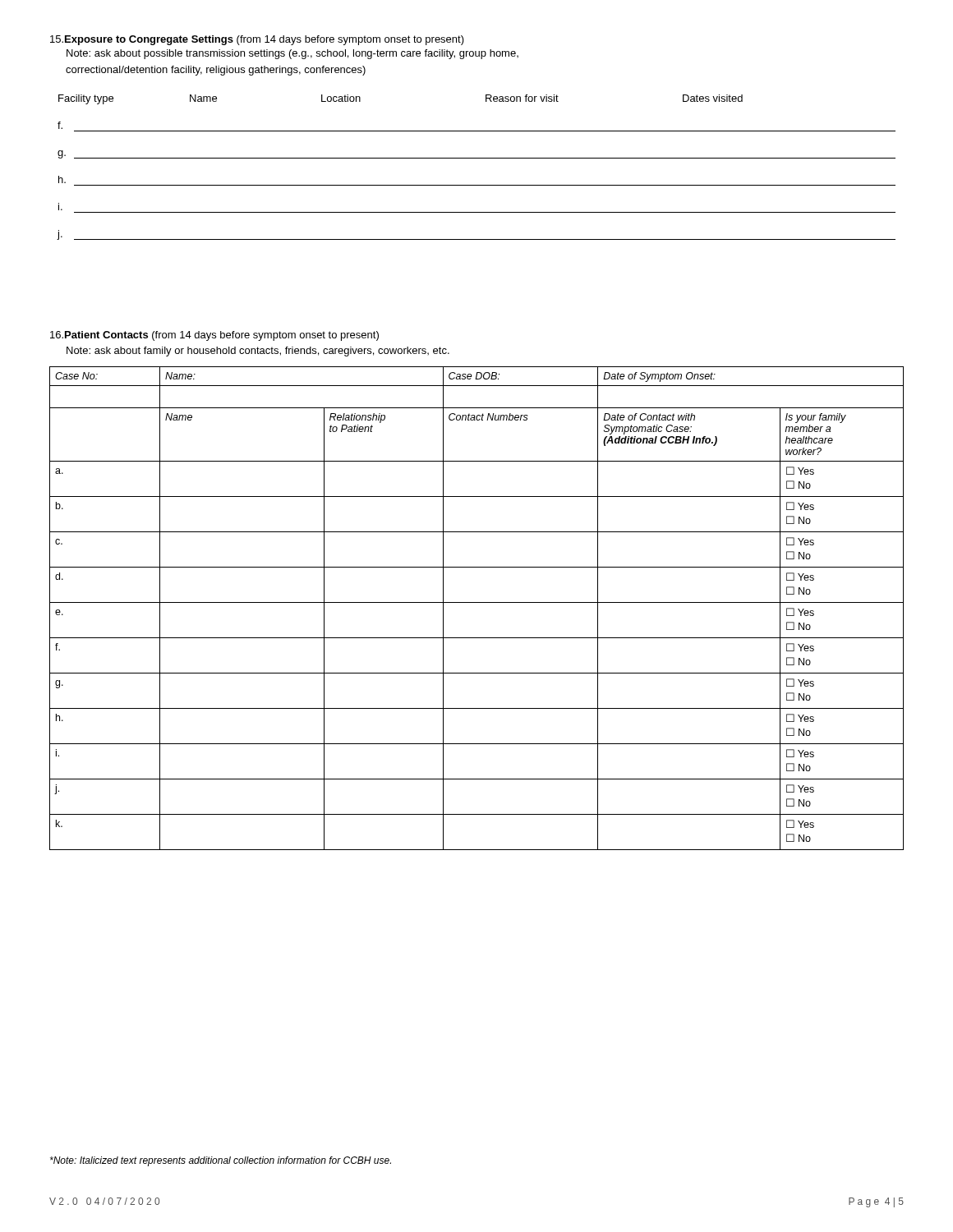Click the passage that begins "16.Patient Contacts (from 14 days"

point(214,336)
